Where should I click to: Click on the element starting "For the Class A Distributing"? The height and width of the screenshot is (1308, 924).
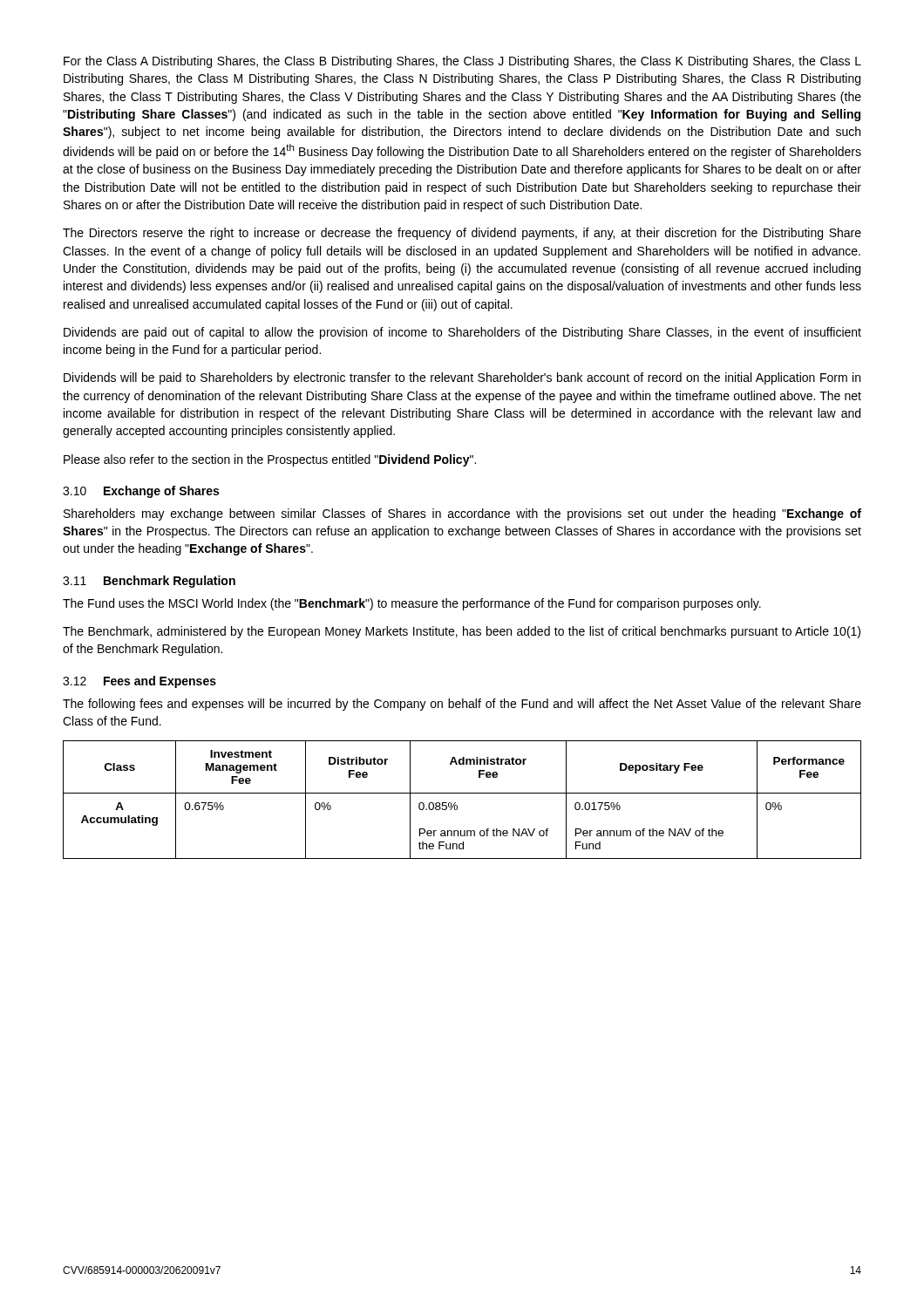click(x=462, y=133)
